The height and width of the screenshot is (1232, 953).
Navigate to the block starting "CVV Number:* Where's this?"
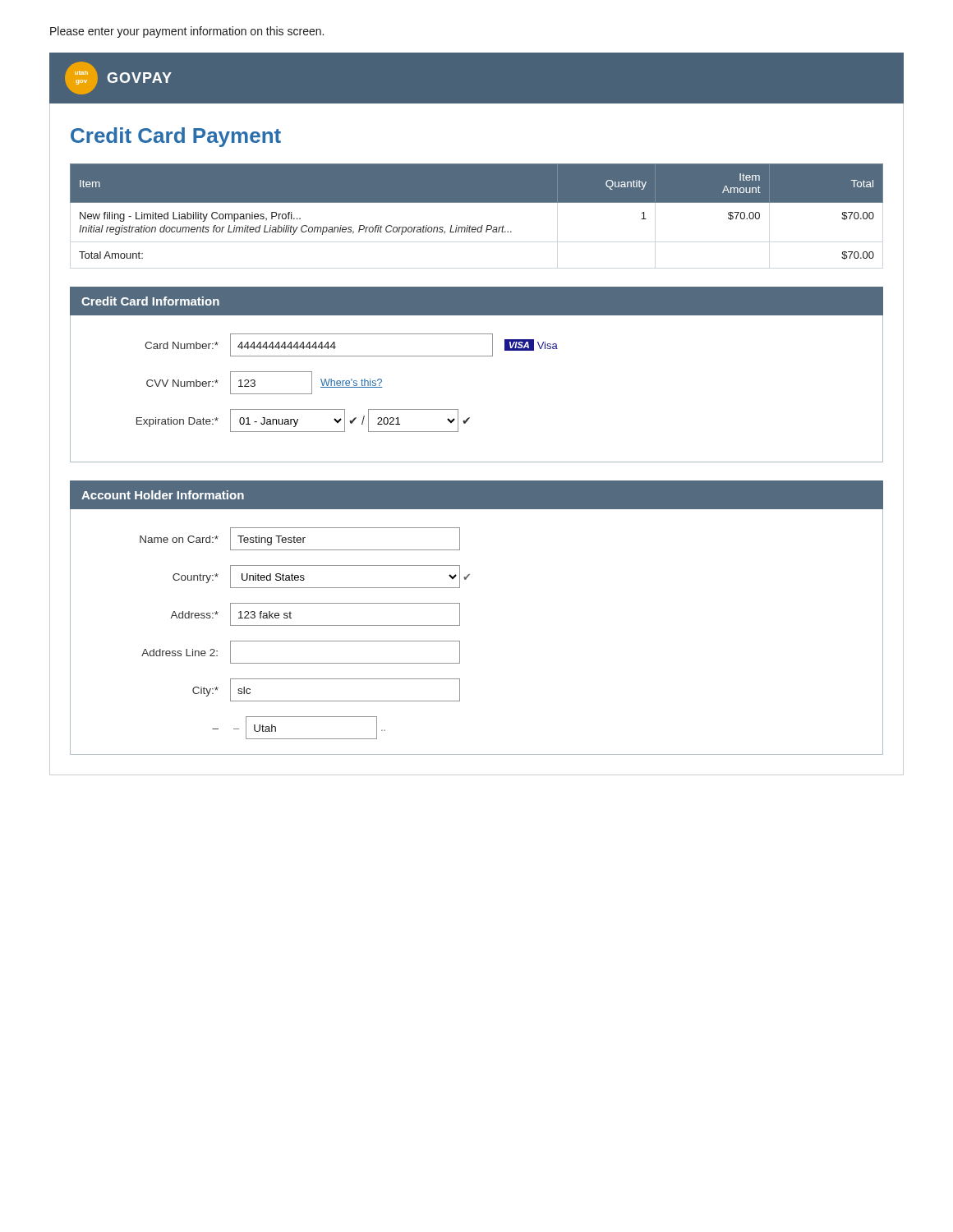[x=235, y=383]
